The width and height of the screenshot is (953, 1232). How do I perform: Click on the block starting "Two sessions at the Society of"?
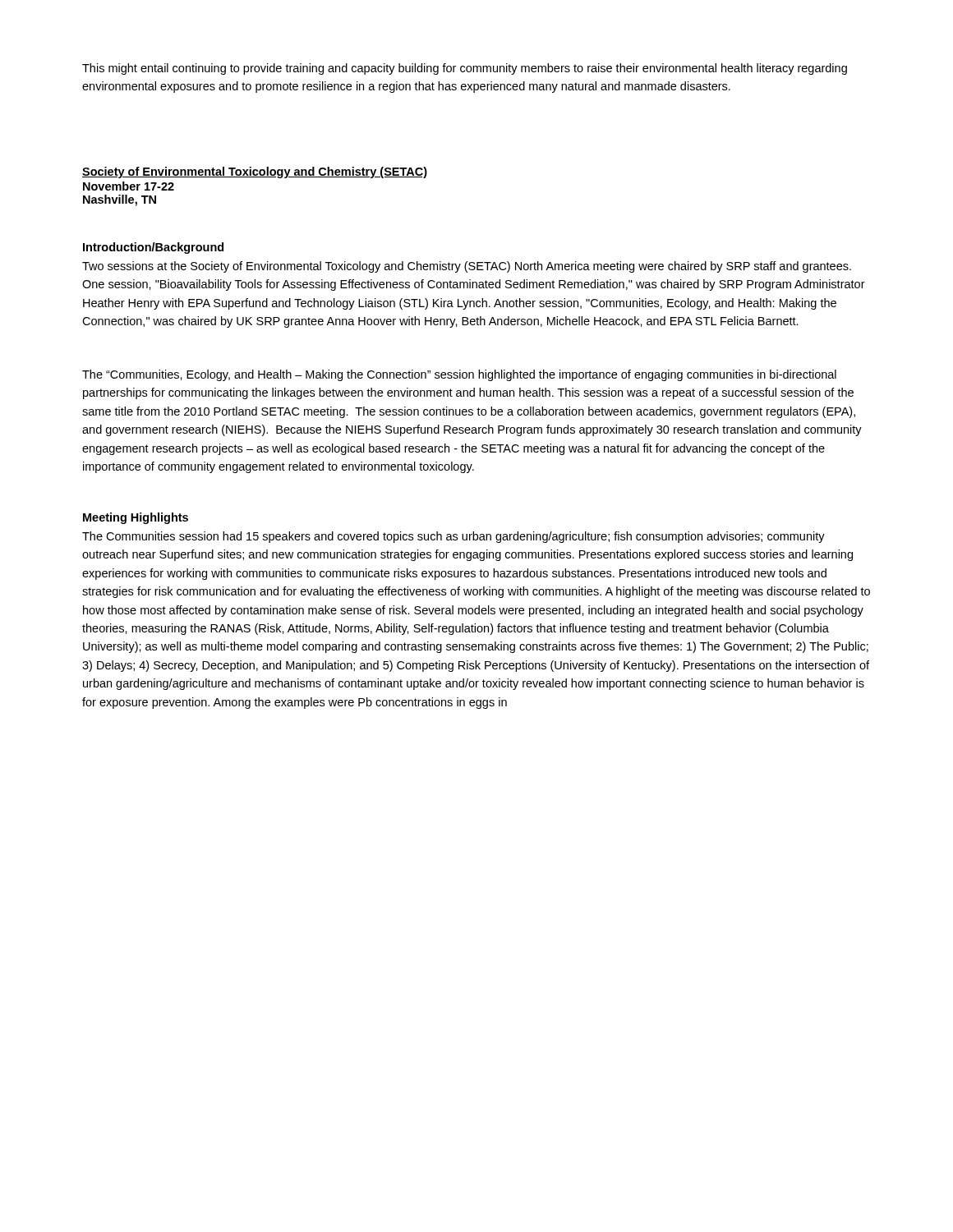tap(473, 294)
